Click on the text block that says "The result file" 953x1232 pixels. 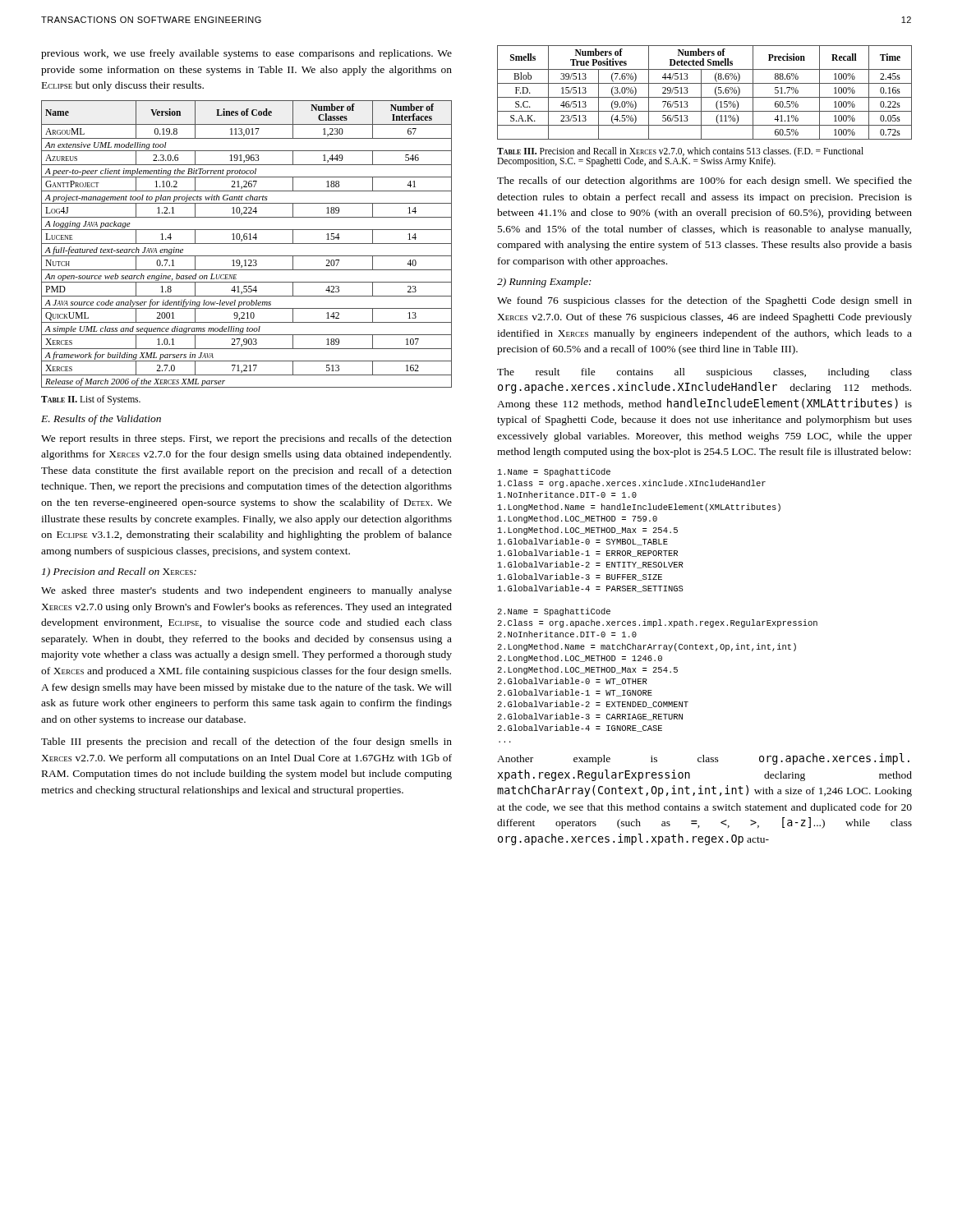click(705, 412)
